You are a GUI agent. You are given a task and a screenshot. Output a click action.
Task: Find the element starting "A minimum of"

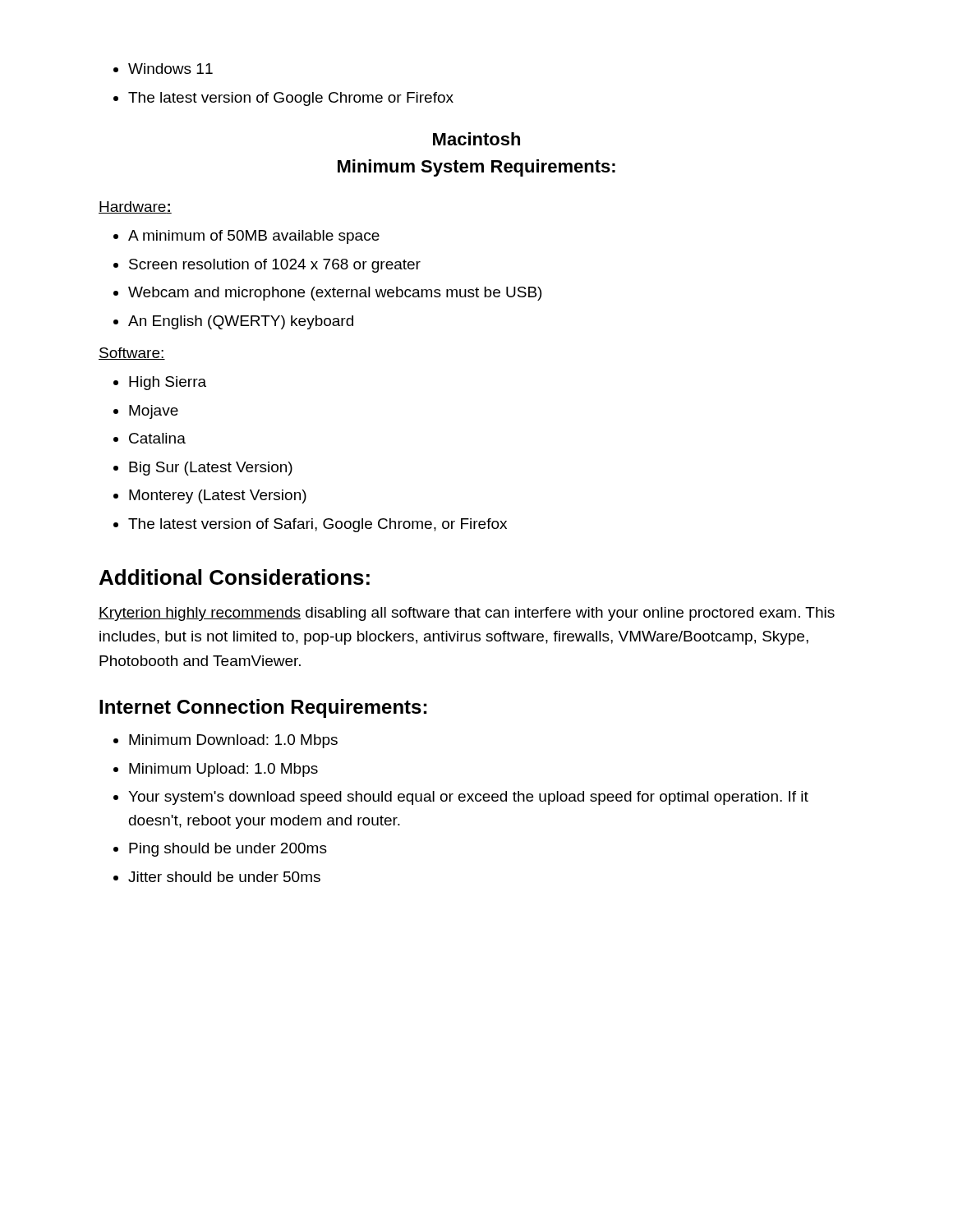(x=476, y=278)
